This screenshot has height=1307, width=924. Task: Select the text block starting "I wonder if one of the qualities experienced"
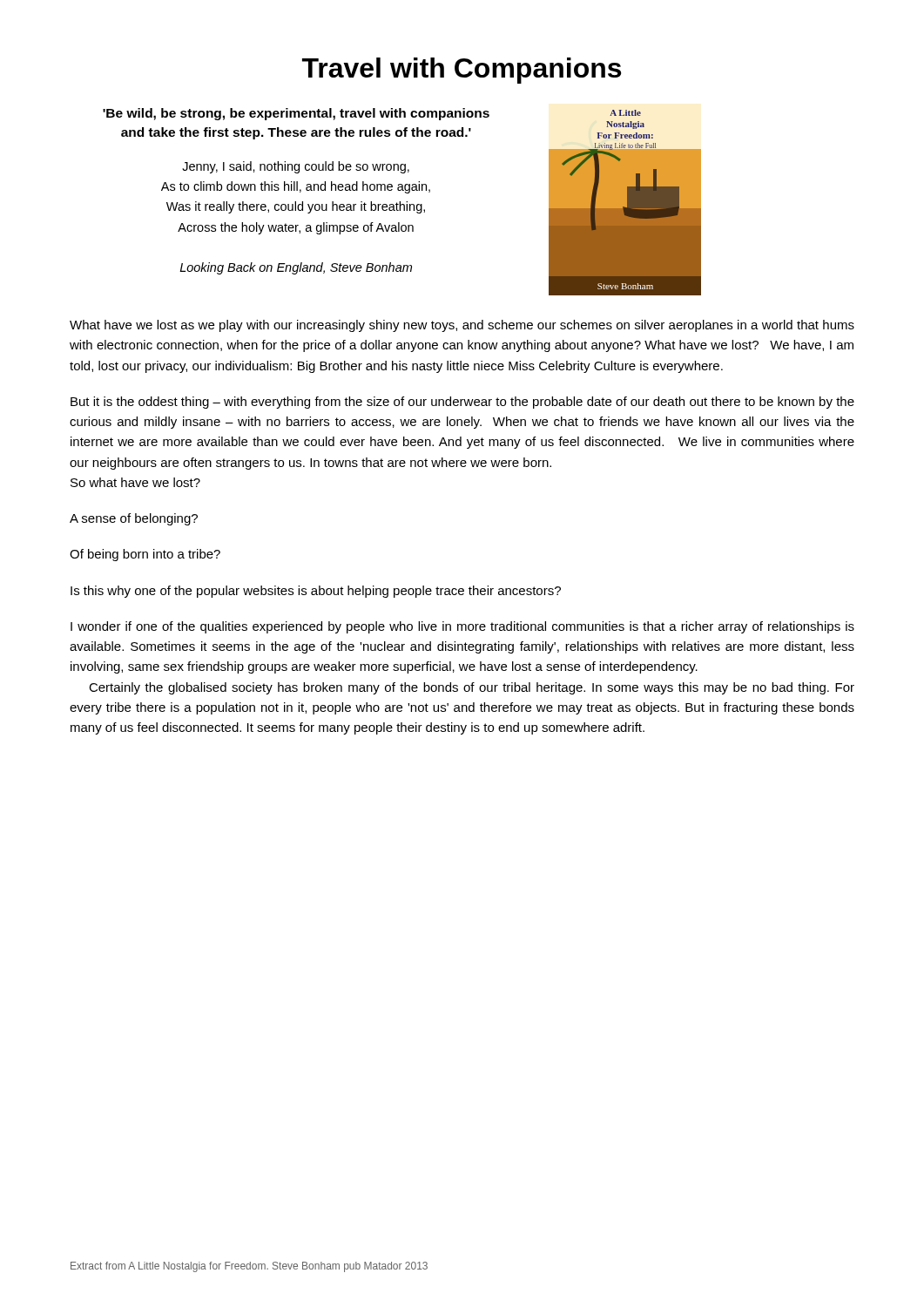[x=462, y=677]
